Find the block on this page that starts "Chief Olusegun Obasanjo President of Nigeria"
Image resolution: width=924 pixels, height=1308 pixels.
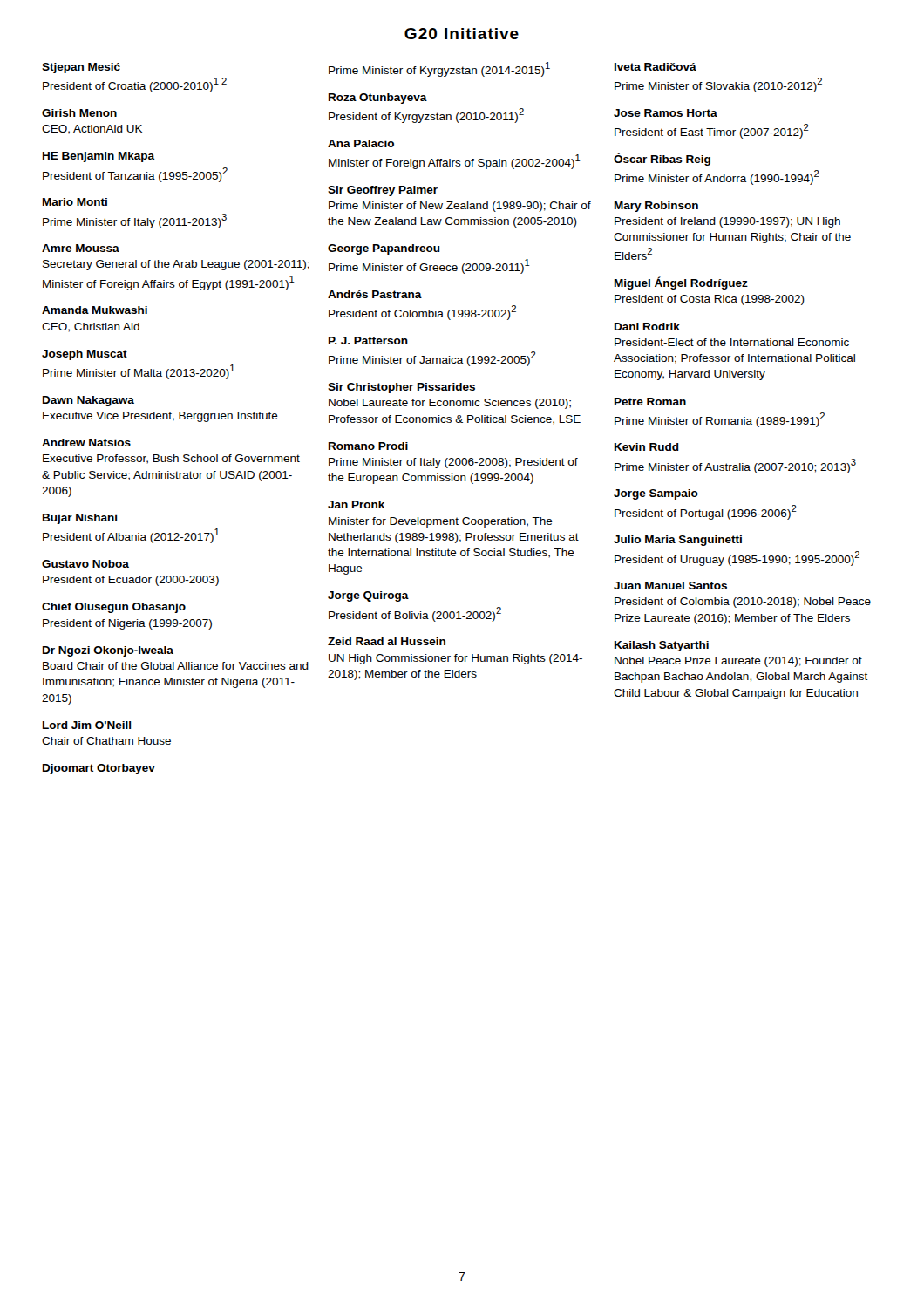point(176,614)
